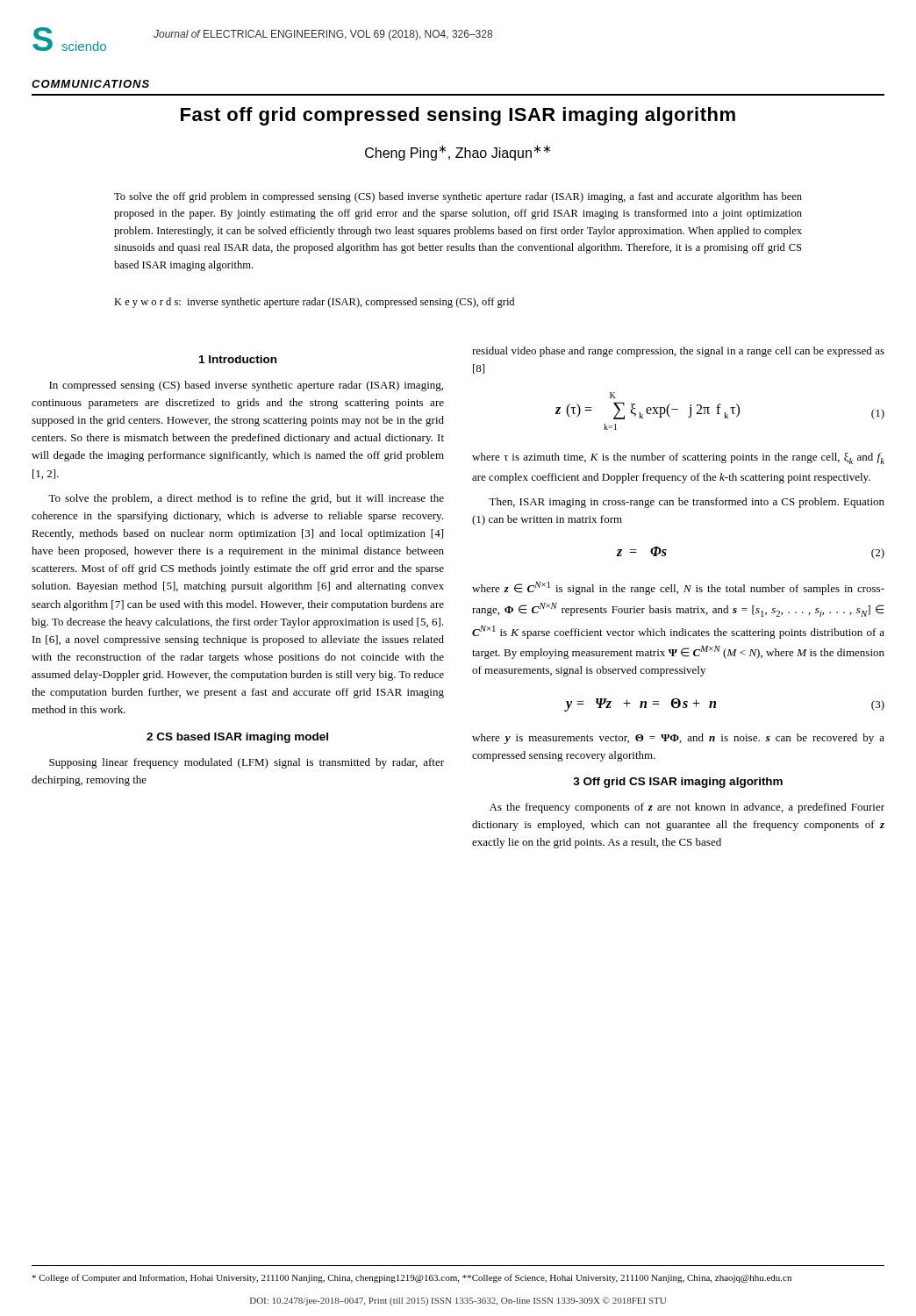The width and height of the screenshot is (916, 1316).
Task: Click the passage that begins "In compressed sensing (CS) based inverse"
Action: tap(238, 548)
